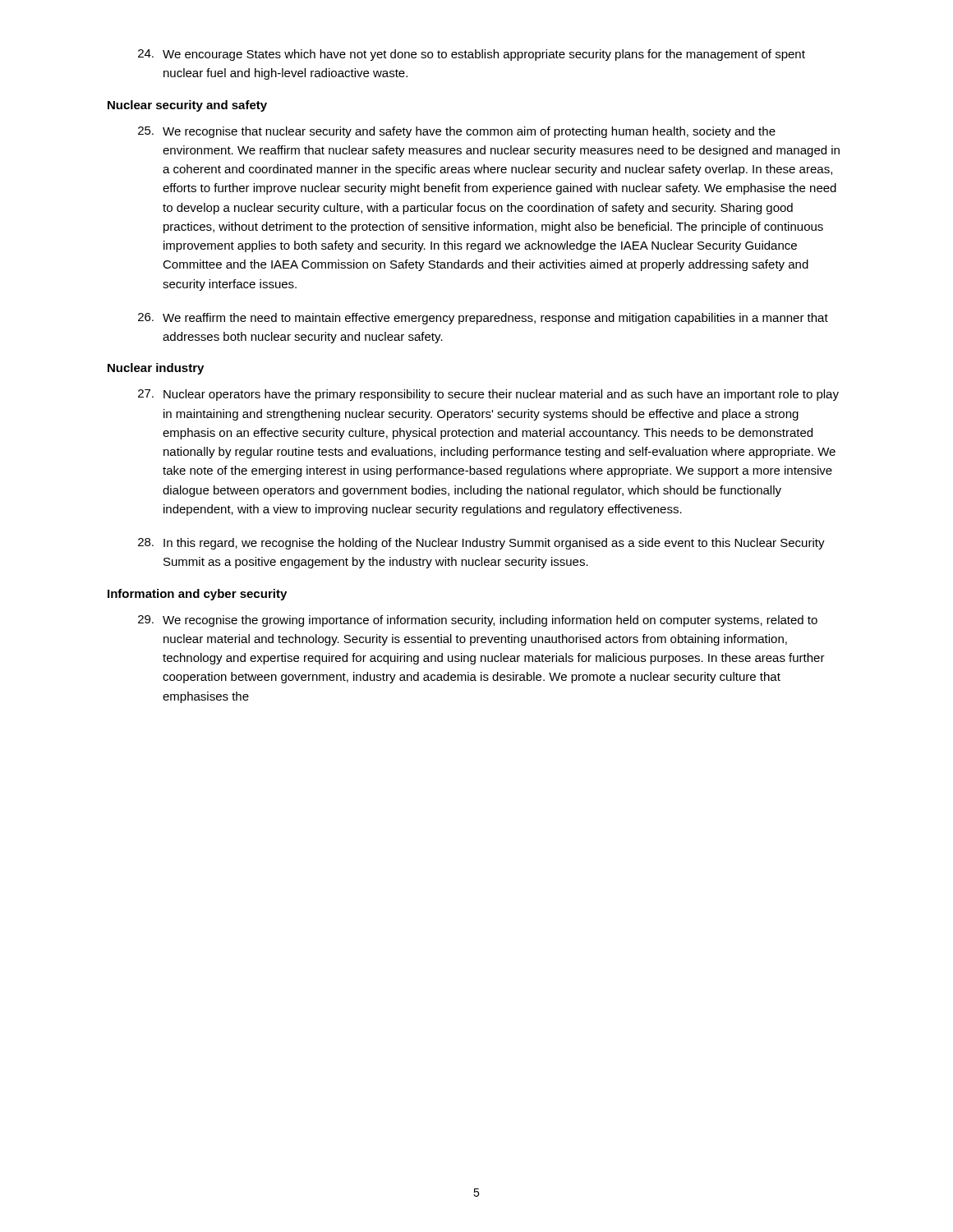Point to the block beginning "29. We recognise the"
The image size is (953, 1232).
(x=476, y=658)
